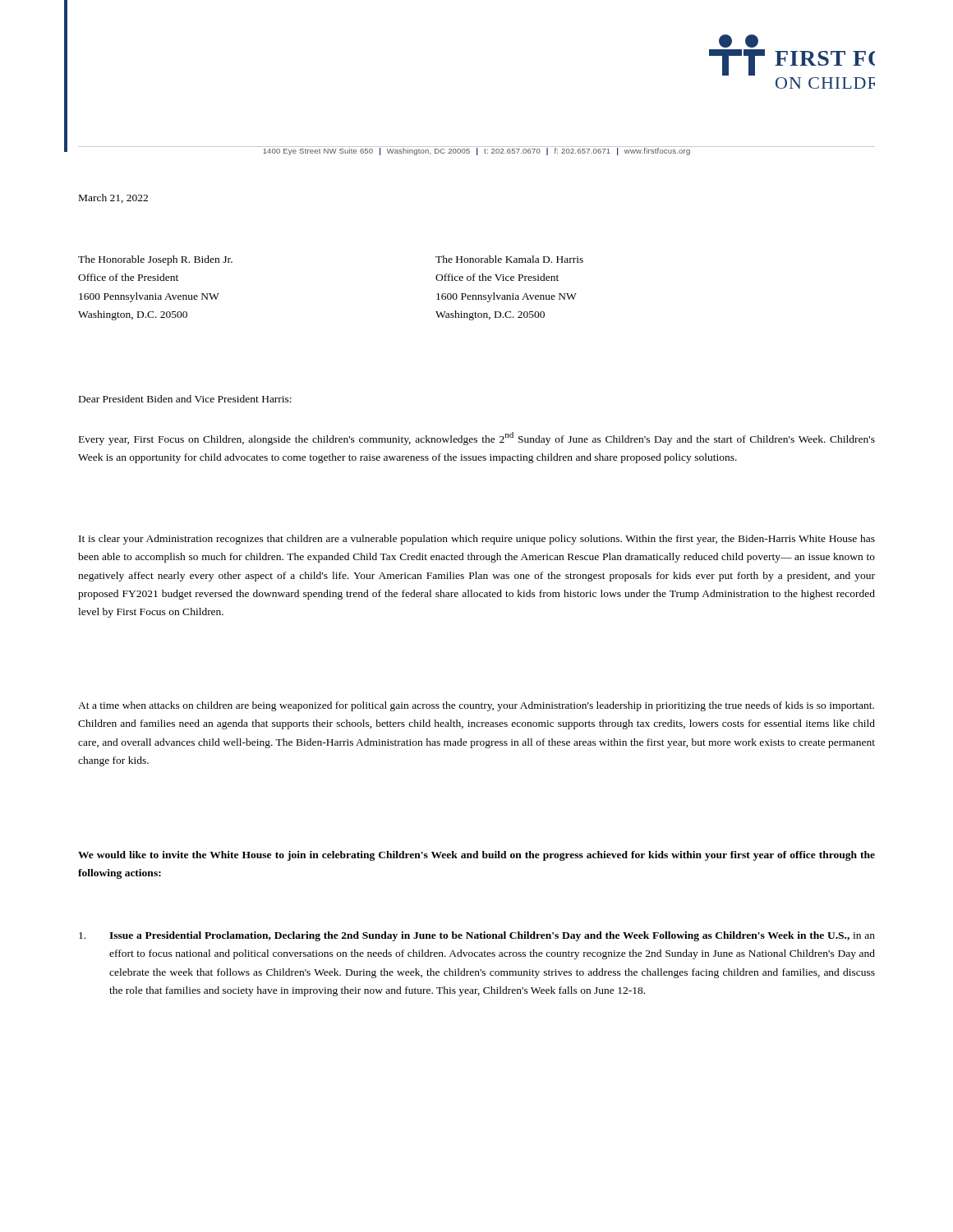Navigate to the region starting "Every year, First"
953x1232 pixels.
coord(476,446)
